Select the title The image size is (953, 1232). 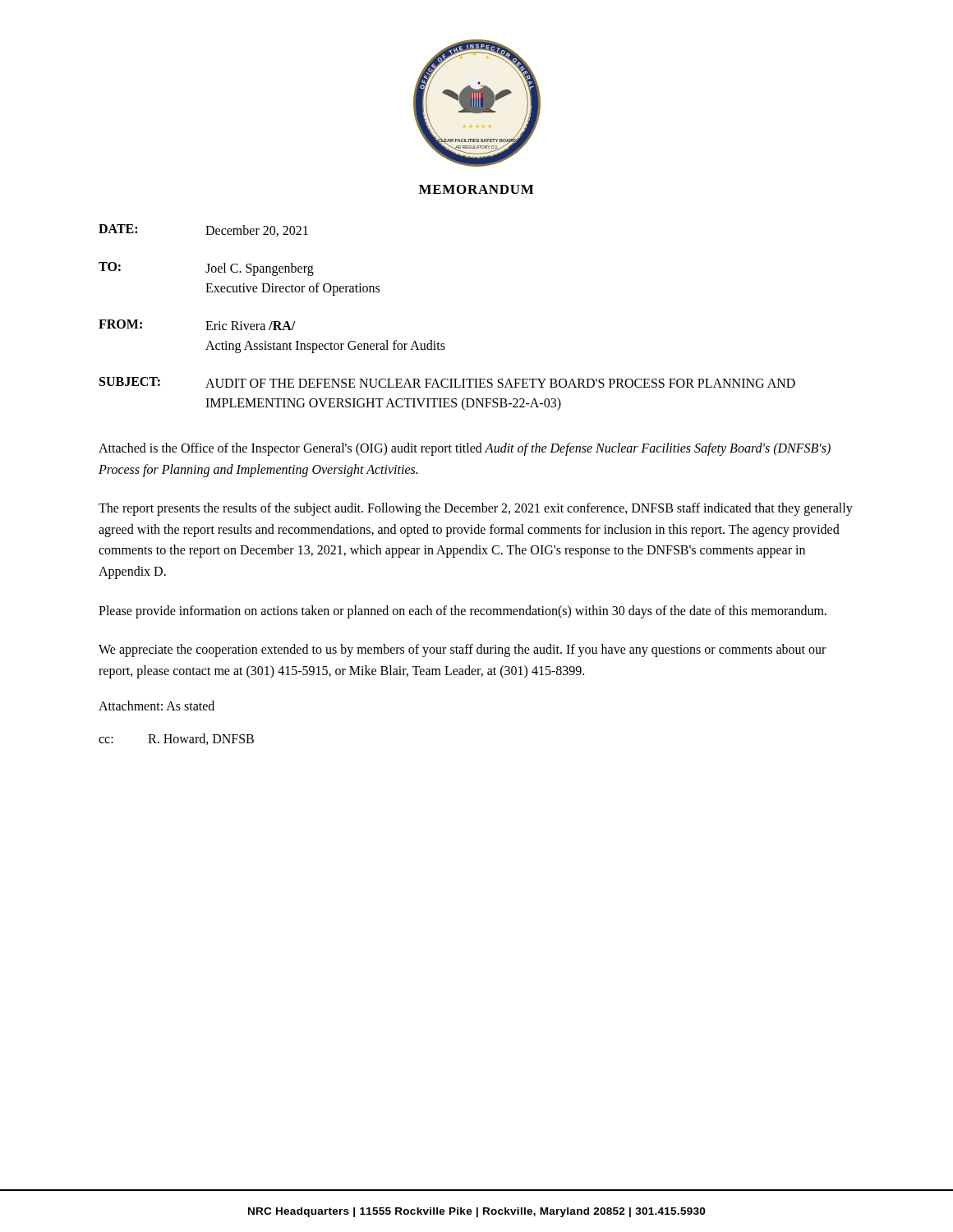coord(476,189)
